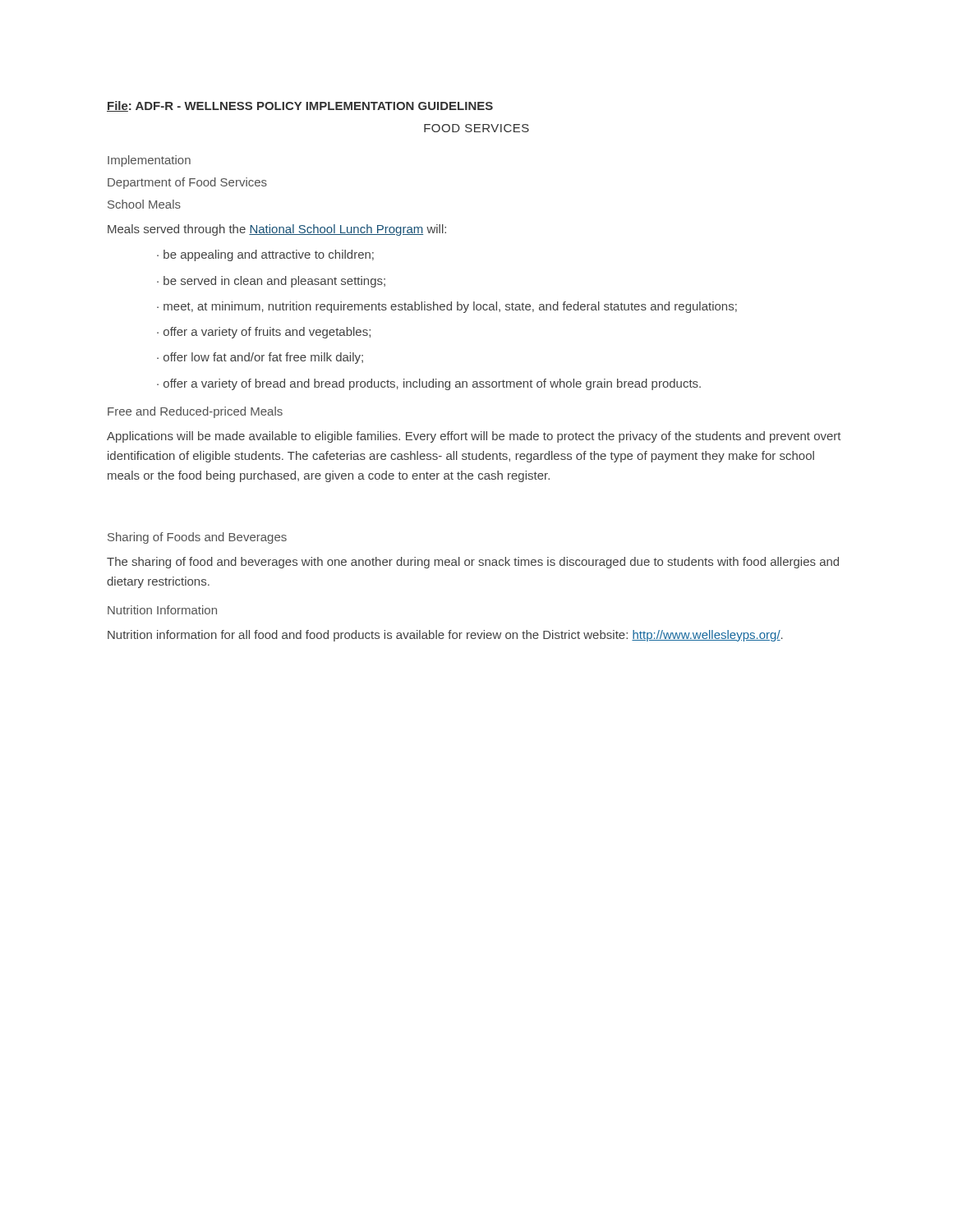Click on the list item that says "· offer low fat and/or fat free milk"
Screen dimensions: 1232x953
(260, 357)
